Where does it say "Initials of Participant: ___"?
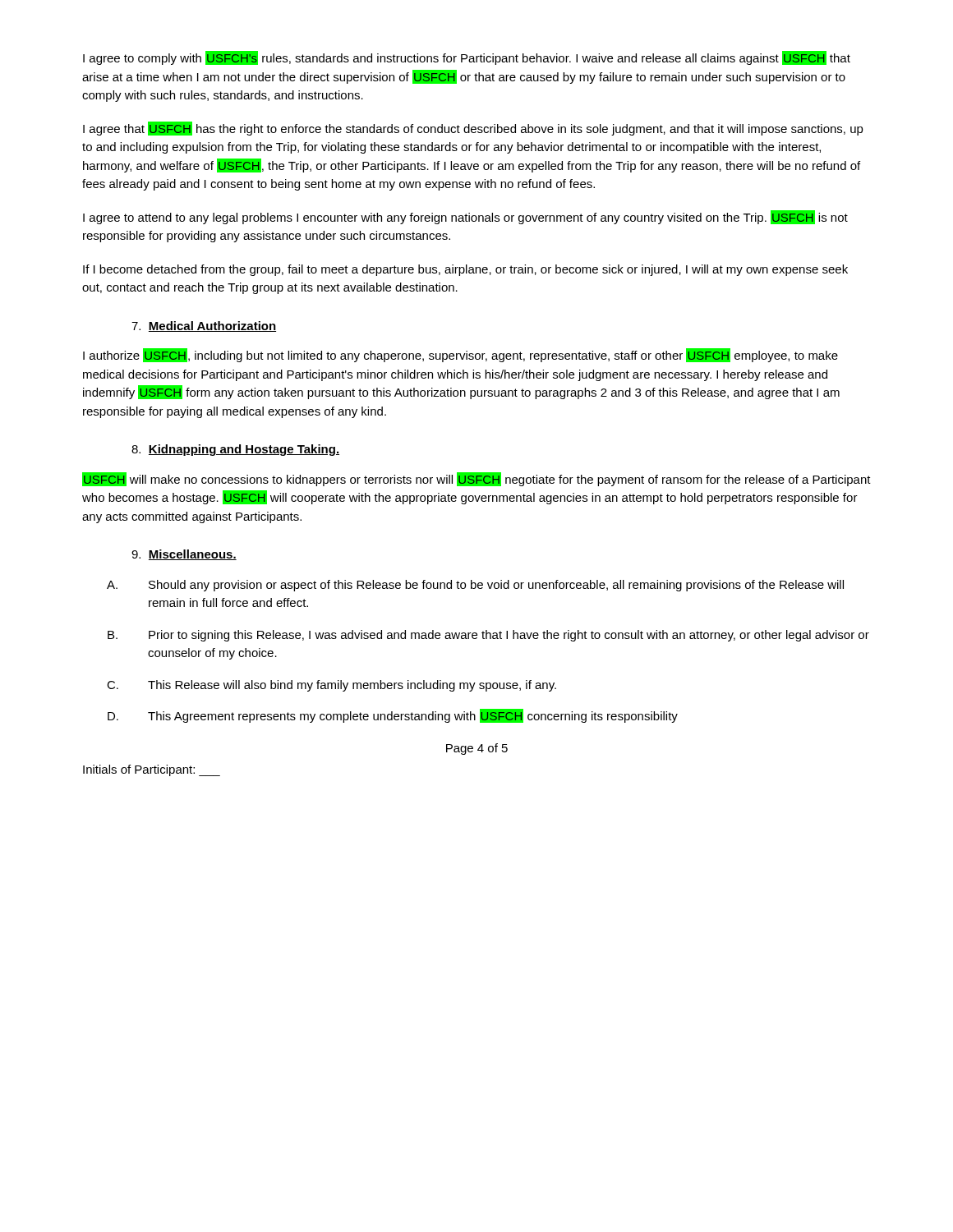This screenshot has height=1232, width=953. click(x=152, y=770)
